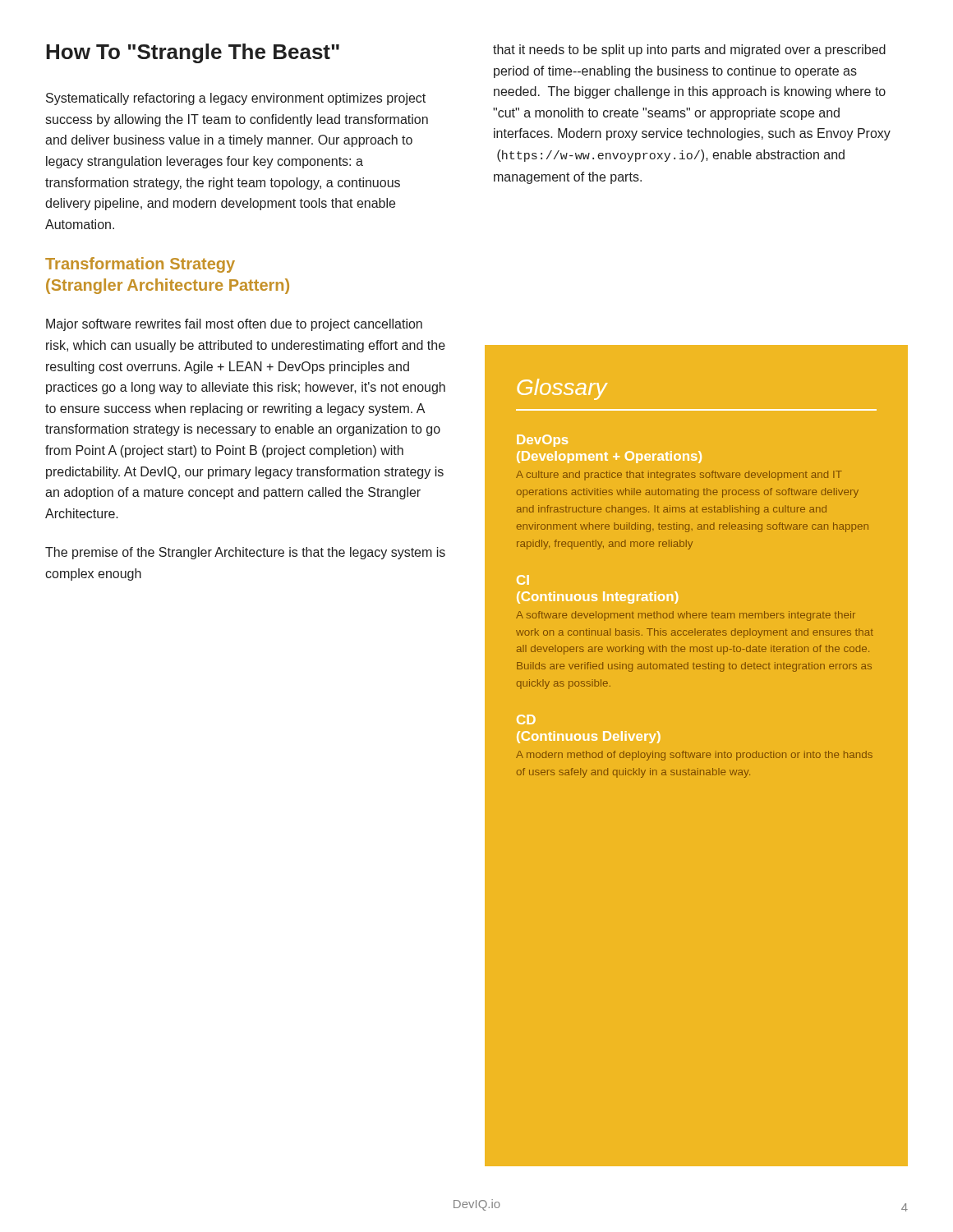Screen dimensions: 1232x953
Task: Click on the text block containing "that it needs to be split up into"
Action: point(694,114)
